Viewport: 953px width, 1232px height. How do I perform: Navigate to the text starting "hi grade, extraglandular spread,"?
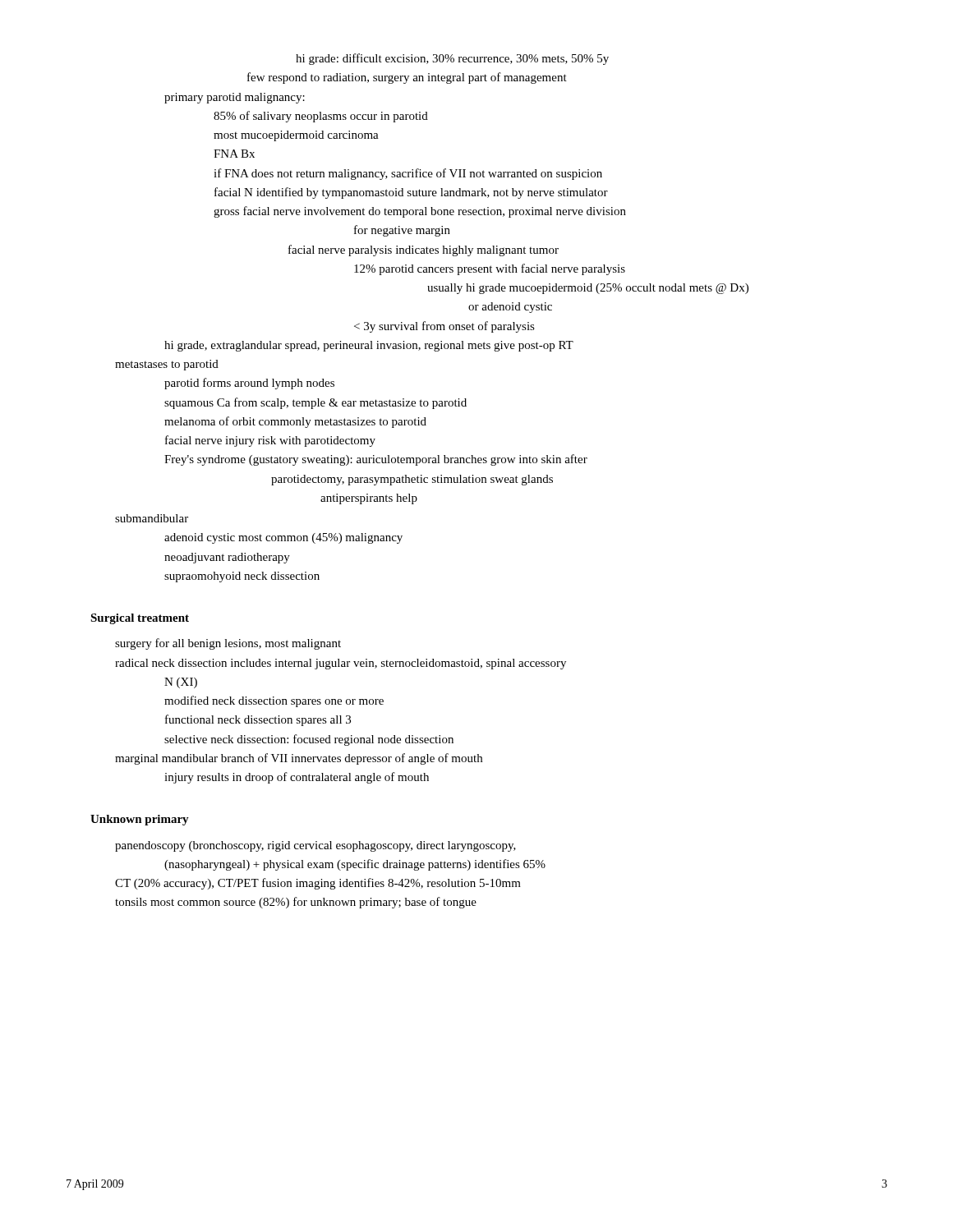click(x=526, y=345)
